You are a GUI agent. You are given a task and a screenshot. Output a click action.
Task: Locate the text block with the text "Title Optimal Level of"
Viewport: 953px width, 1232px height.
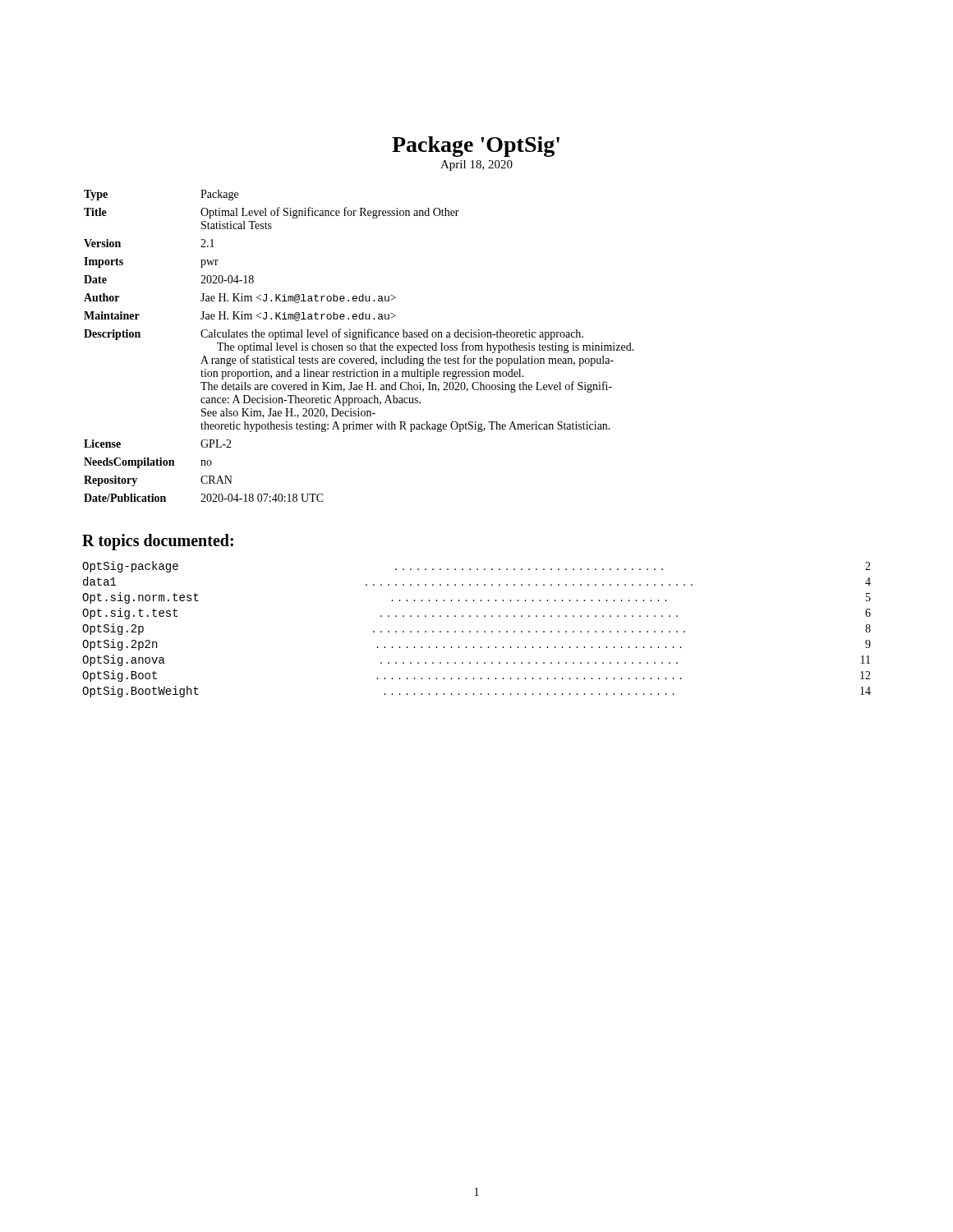pos(272,213)
